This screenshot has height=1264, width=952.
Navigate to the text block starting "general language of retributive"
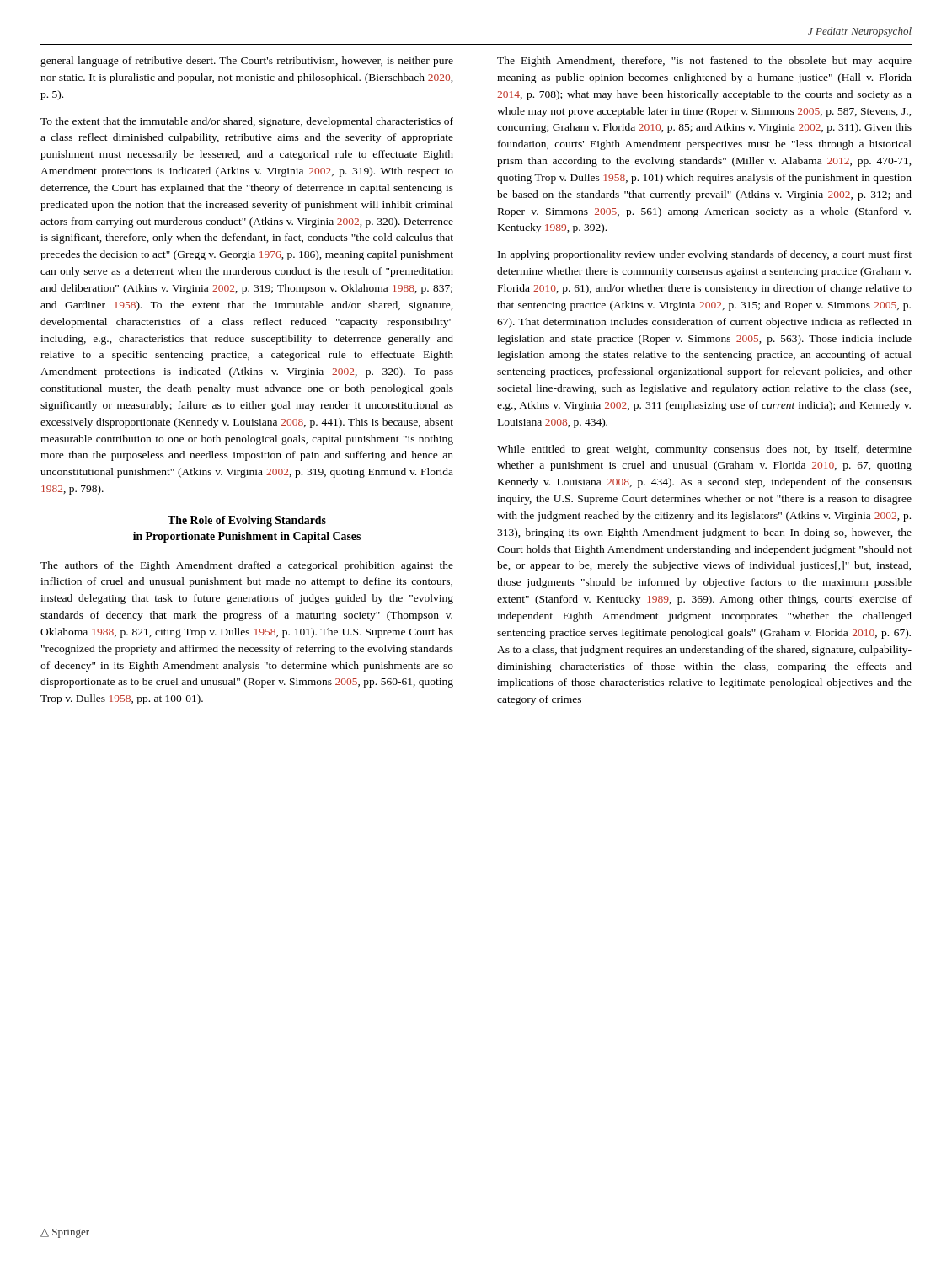[x=247, y=77]
